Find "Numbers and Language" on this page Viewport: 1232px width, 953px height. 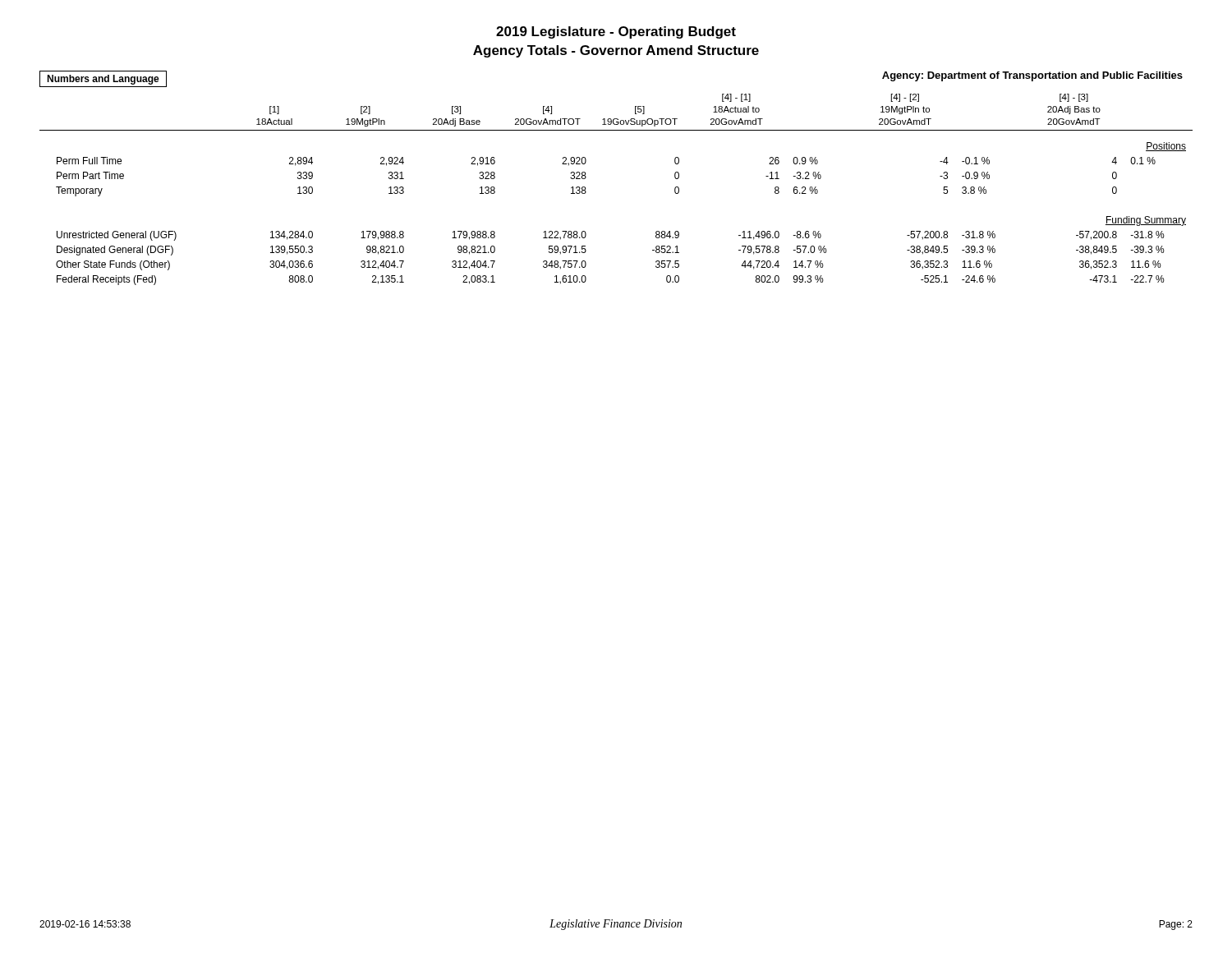(103, 79)
